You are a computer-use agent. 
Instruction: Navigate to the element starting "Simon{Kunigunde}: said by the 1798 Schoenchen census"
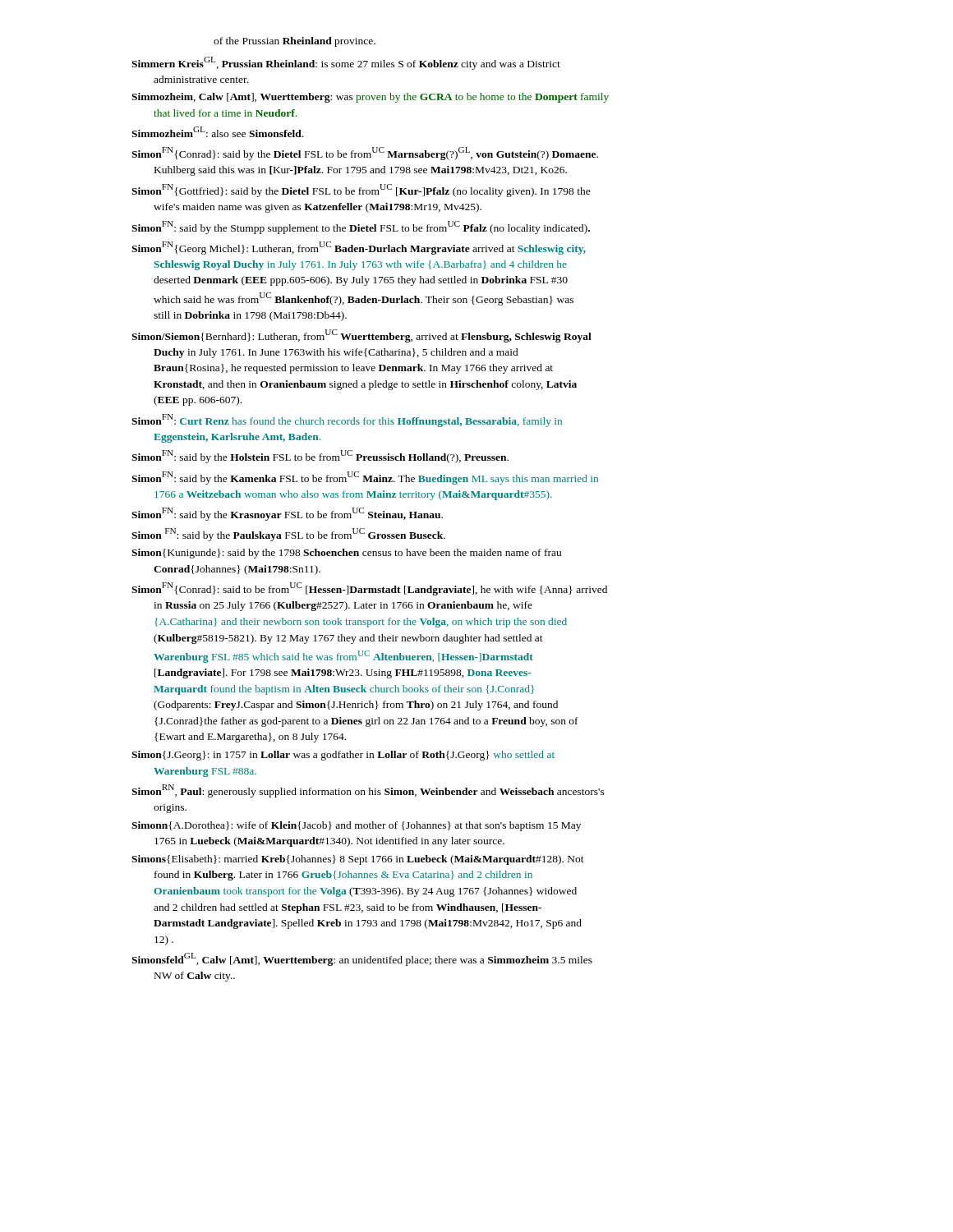point(347,562)
